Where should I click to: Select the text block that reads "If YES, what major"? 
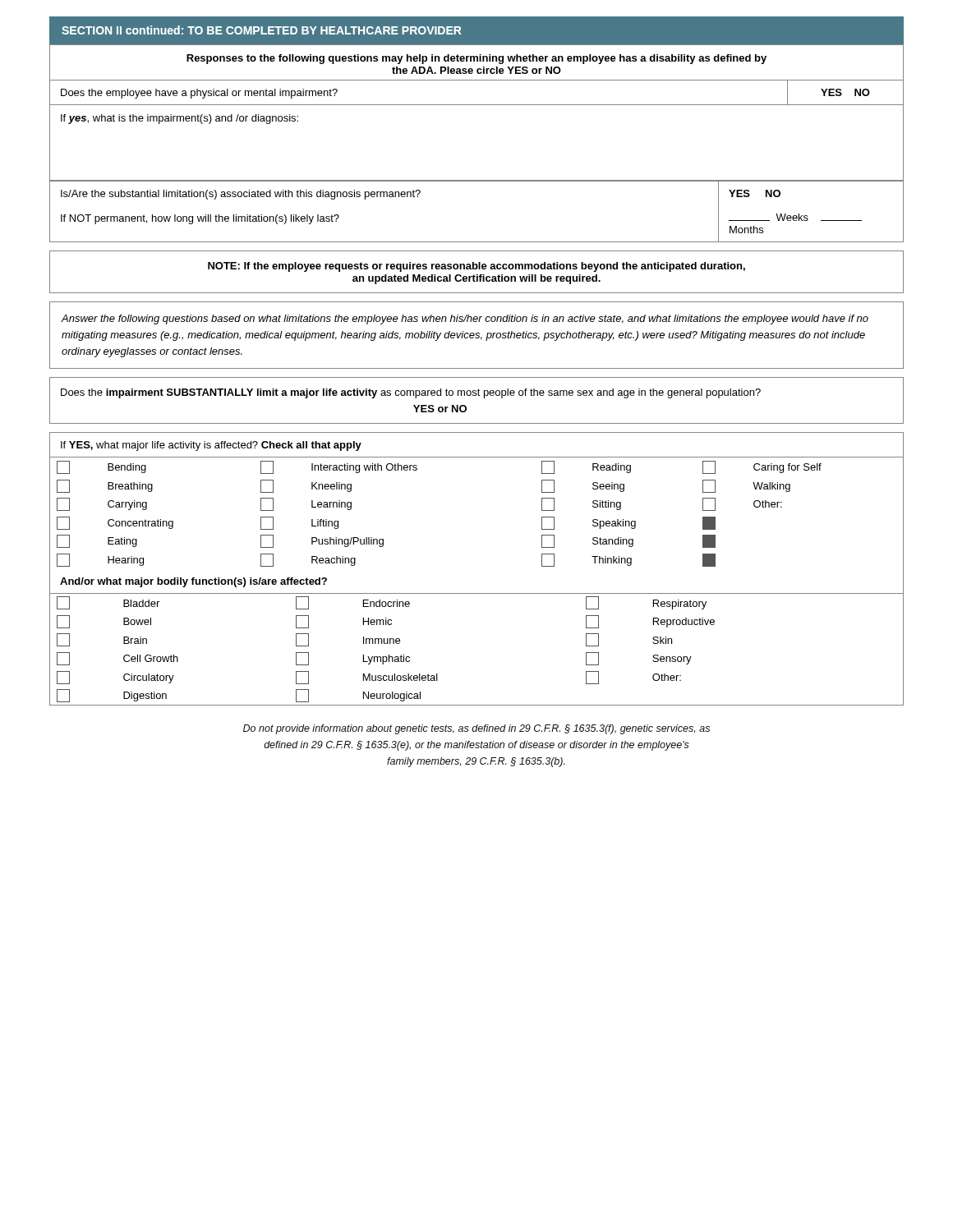[x=211, y=445]
